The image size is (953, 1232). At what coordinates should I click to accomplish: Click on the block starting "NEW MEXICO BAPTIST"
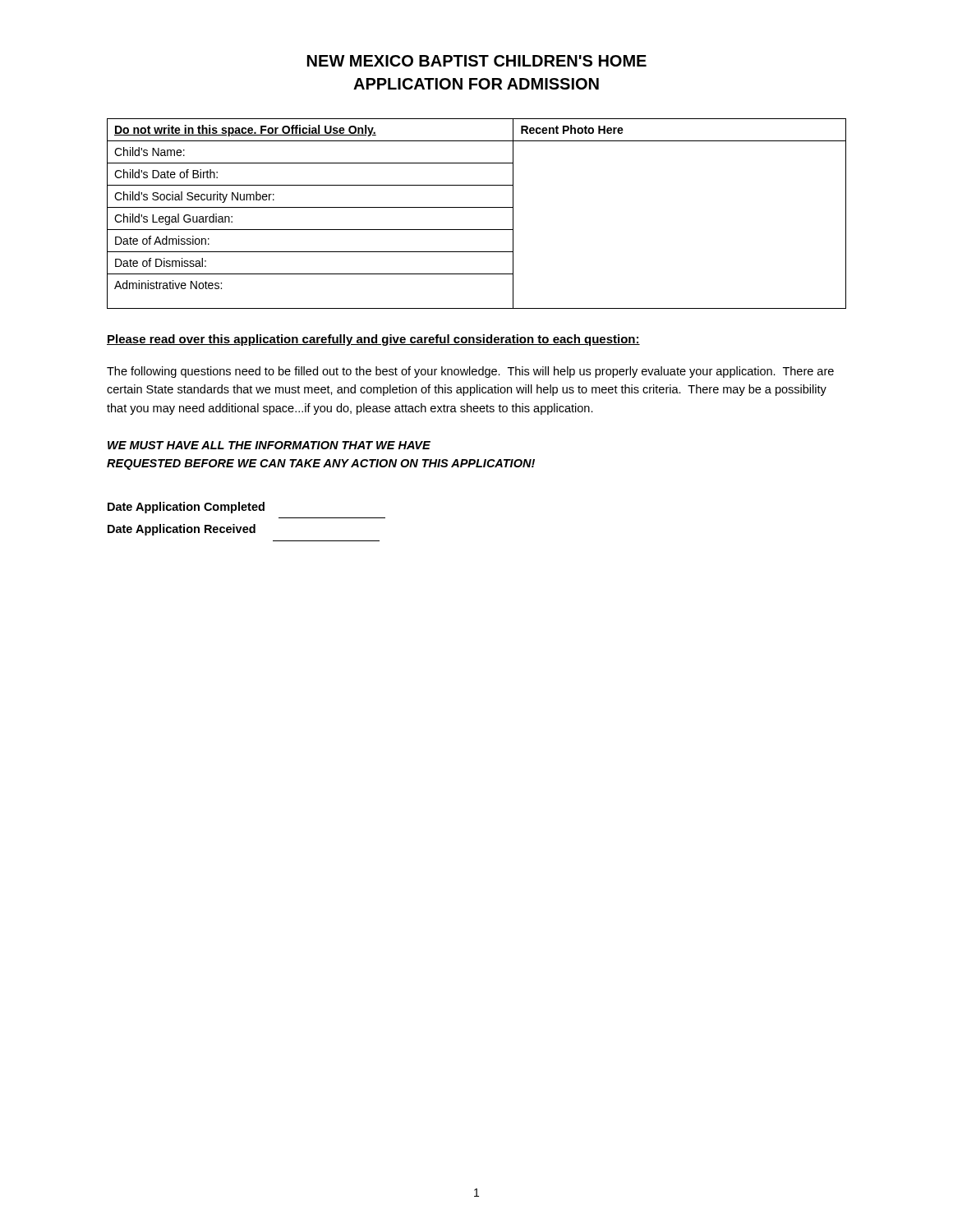click(x=476, y=72)
